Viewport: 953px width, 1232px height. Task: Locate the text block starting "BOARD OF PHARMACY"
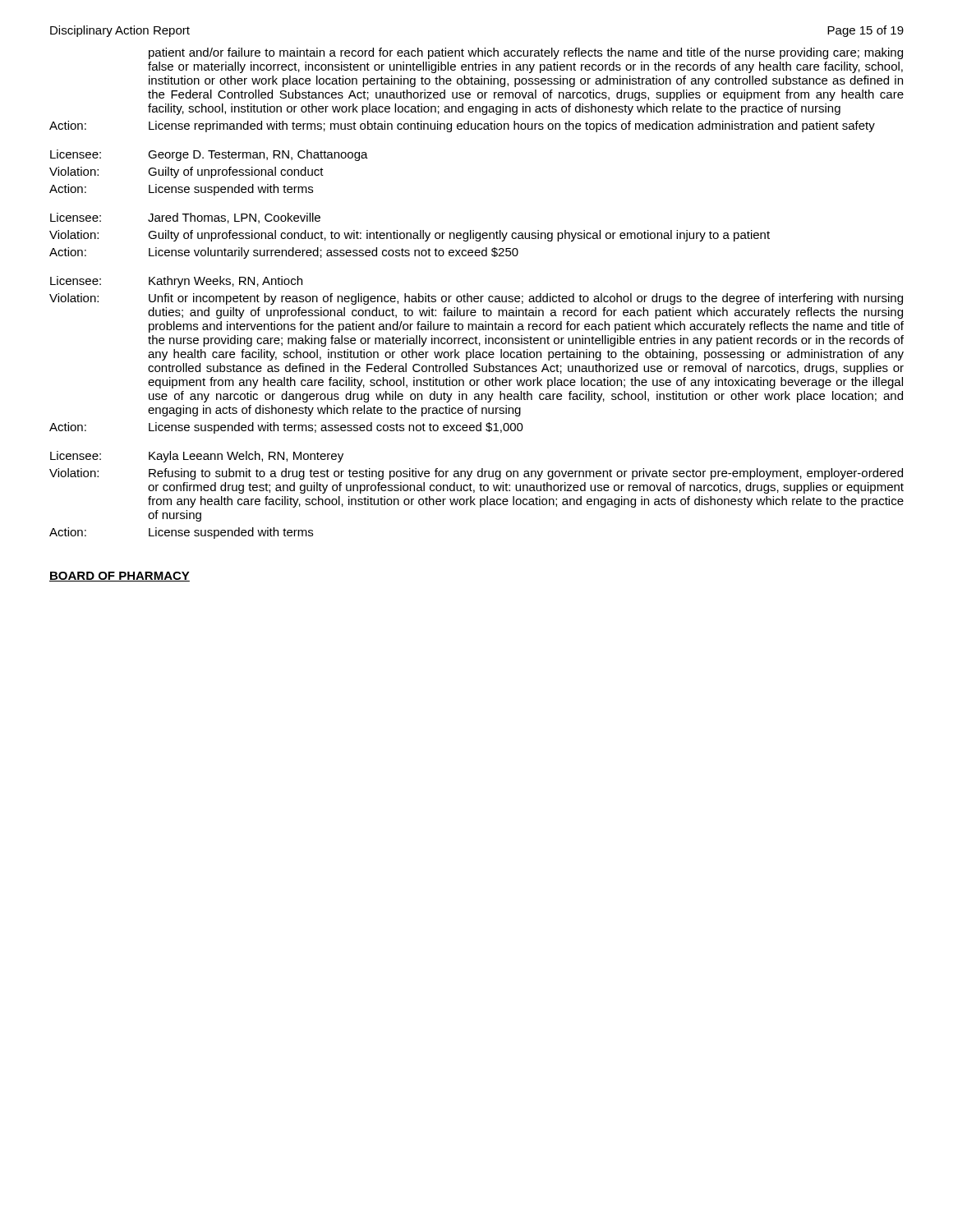(x=119, y=575)
